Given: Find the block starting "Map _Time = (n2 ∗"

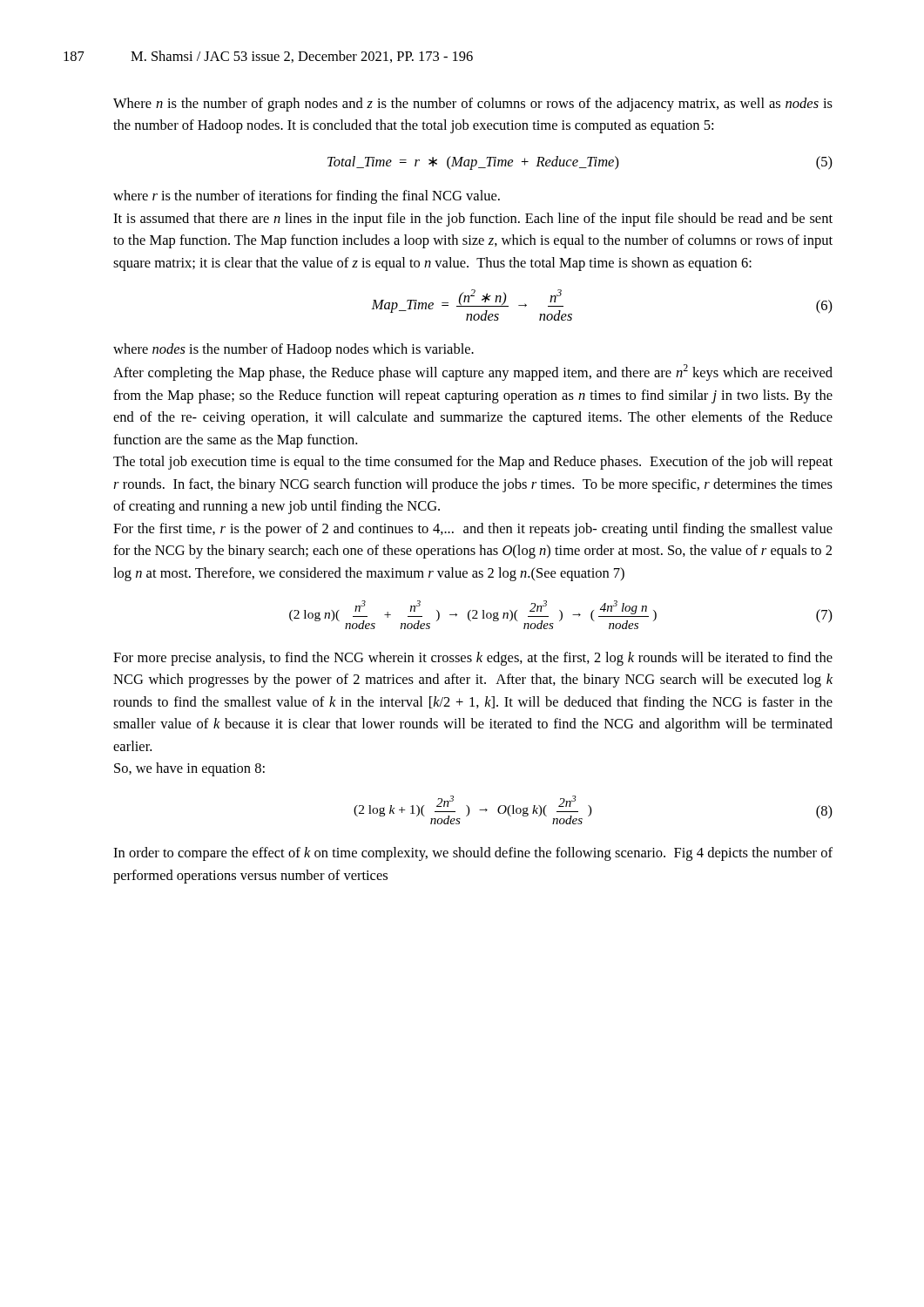Looking at the screenshot, I should pos(473,306).
